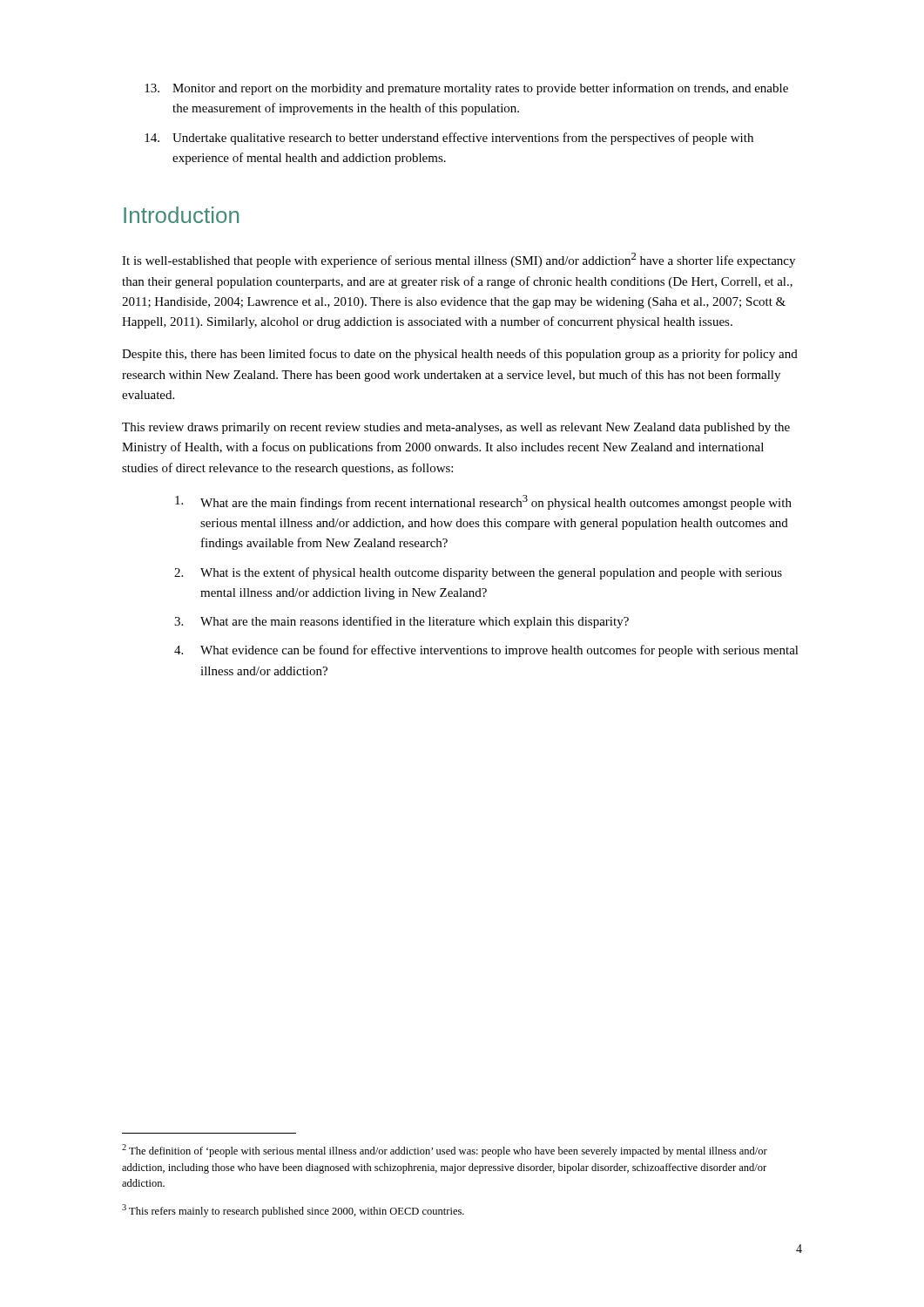924x1307 pixels.
Task: Find the block on this page that starts "4. What evidence can be"
Action: 488,661
